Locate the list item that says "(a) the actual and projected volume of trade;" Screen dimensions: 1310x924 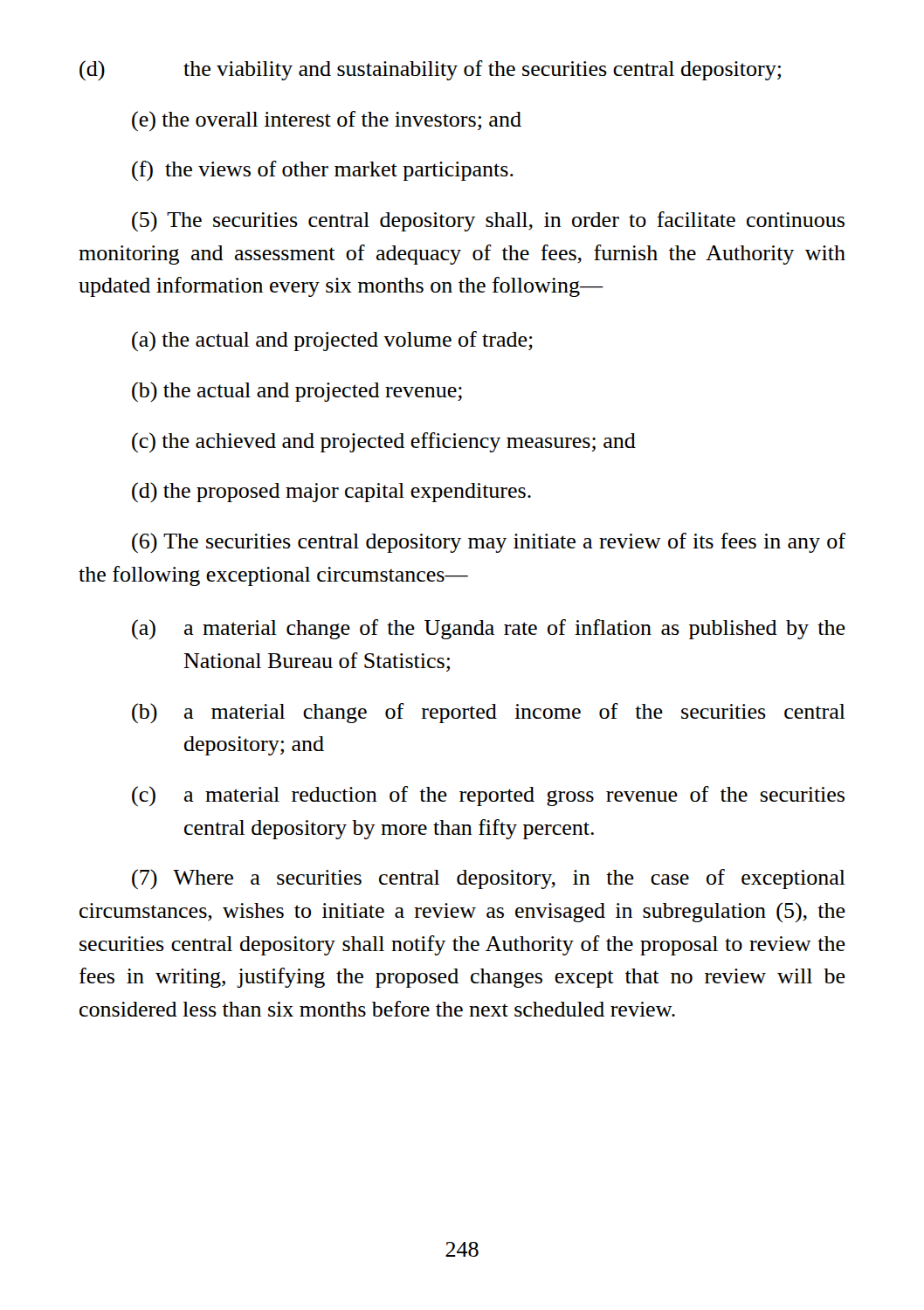(x=332, y=339)
